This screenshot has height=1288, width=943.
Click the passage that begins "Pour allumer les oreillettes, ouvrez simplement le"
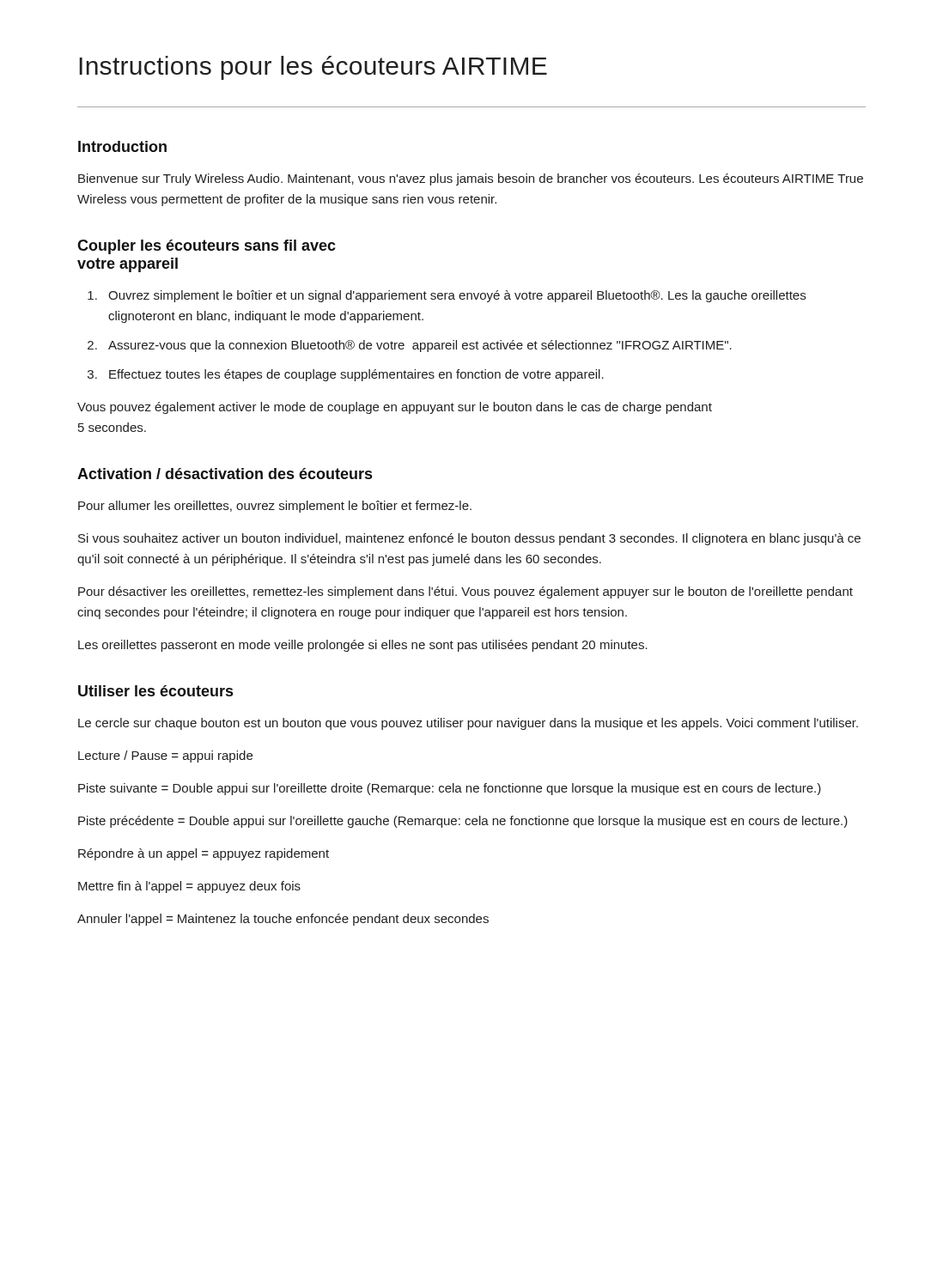click(x=275, y=505)
